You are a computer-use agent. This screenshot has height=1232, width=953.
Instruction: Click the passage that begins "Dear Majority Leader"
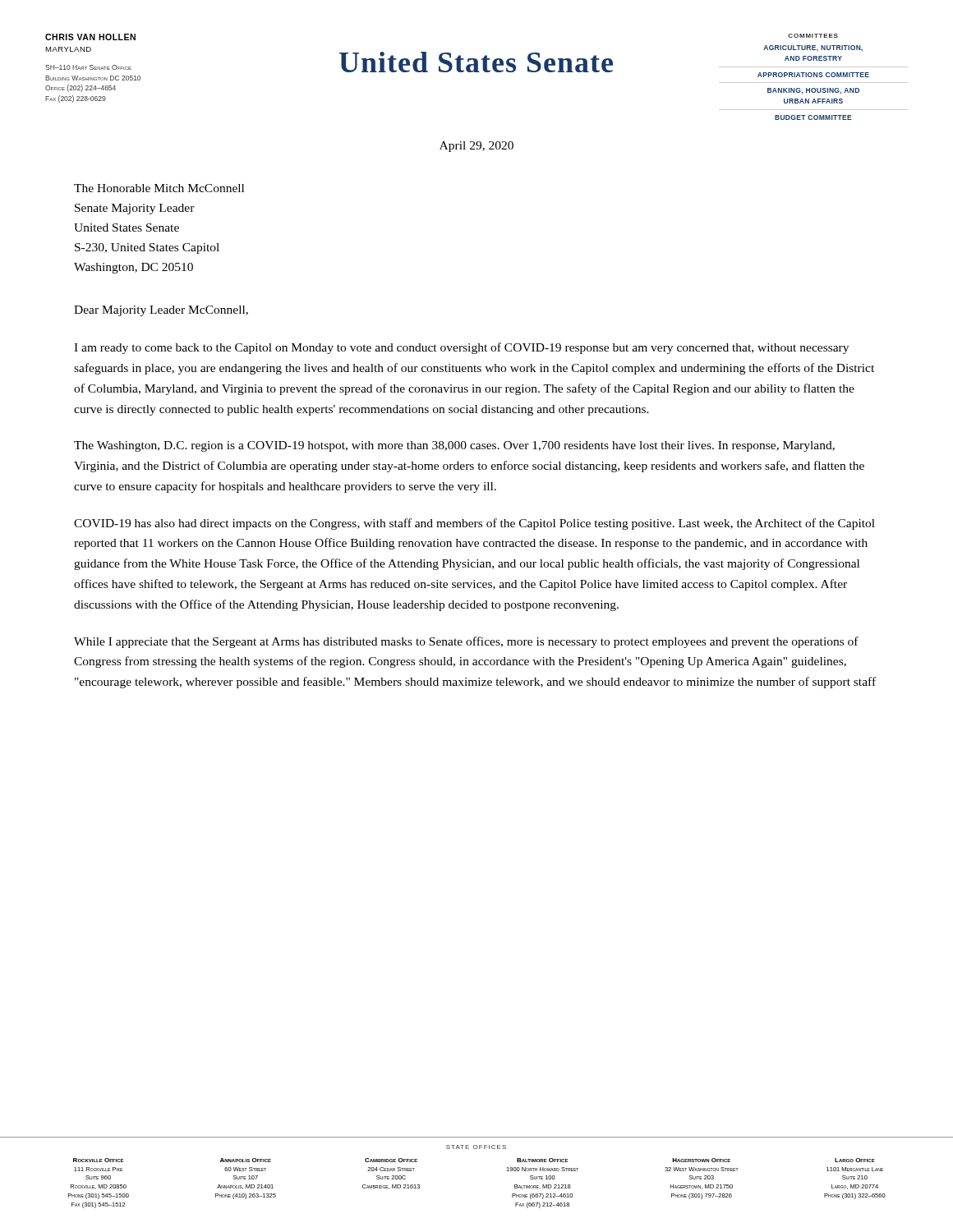pos(161,309)
